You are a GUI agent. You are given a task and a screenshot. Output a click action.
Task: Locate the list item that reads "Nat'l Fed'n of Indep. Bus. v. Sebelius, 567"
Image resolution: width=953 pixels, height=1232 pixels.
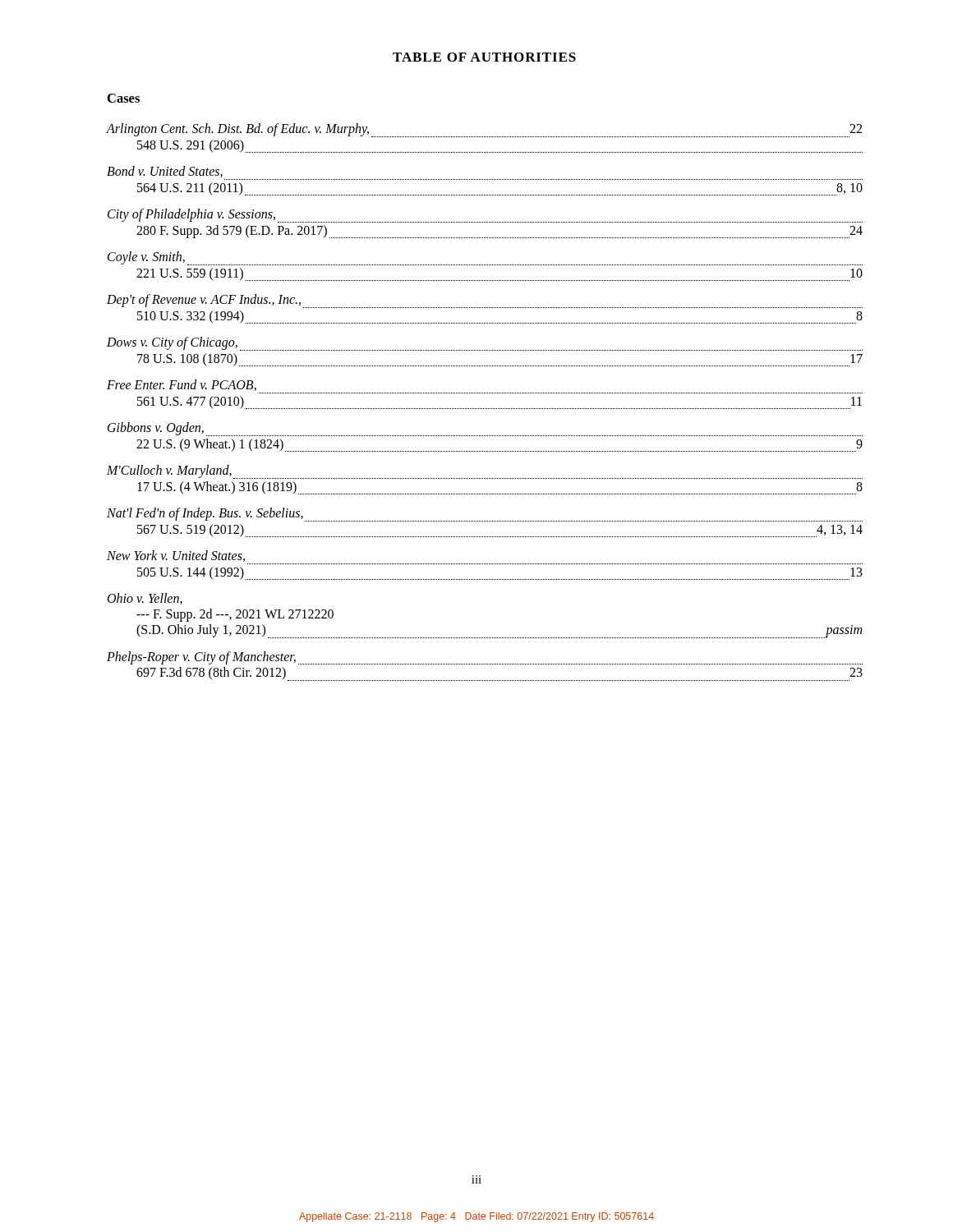point(485,522)
